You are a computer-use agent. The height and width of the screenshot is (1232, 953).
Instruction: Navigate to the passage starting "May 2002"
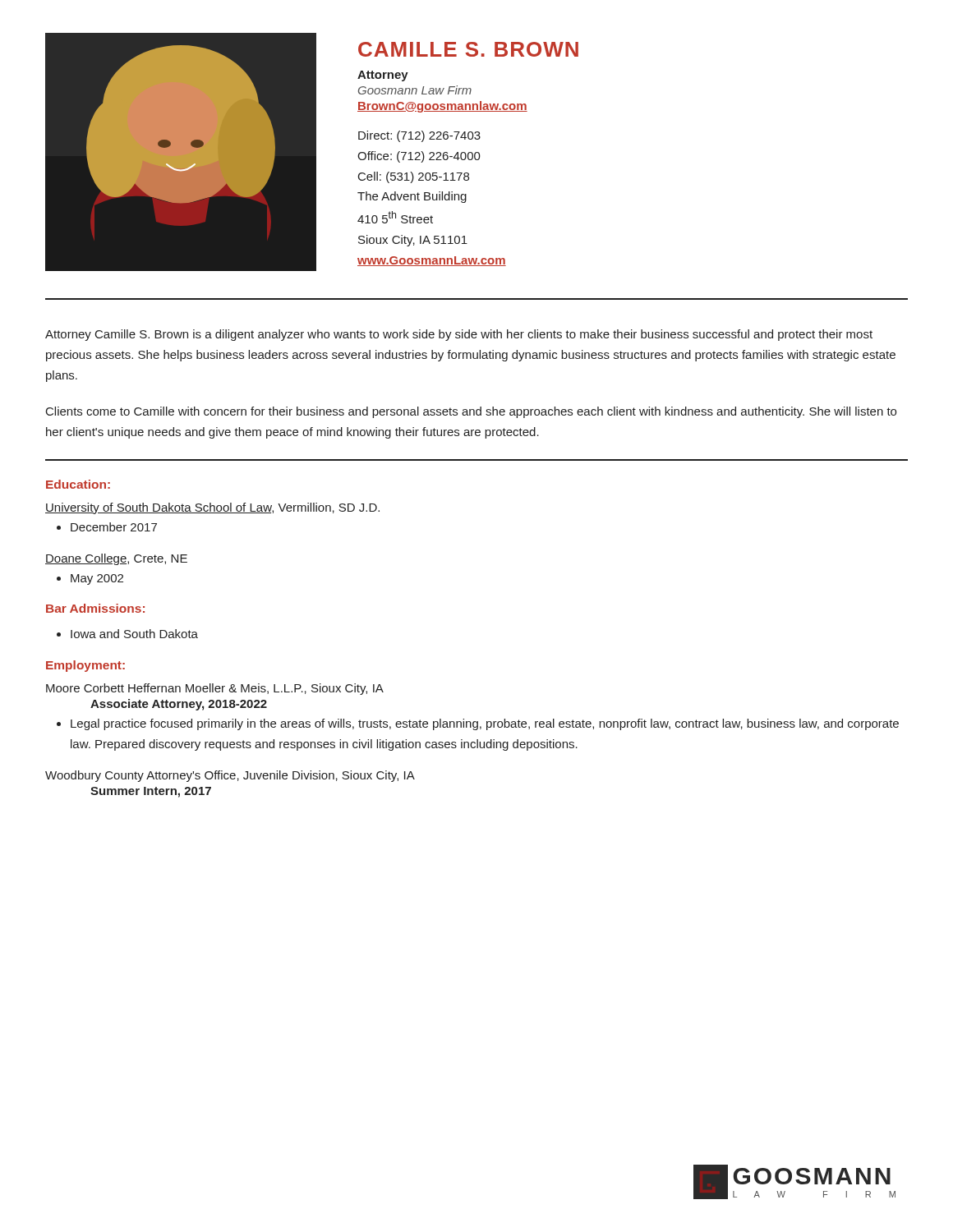coord(97,577)
